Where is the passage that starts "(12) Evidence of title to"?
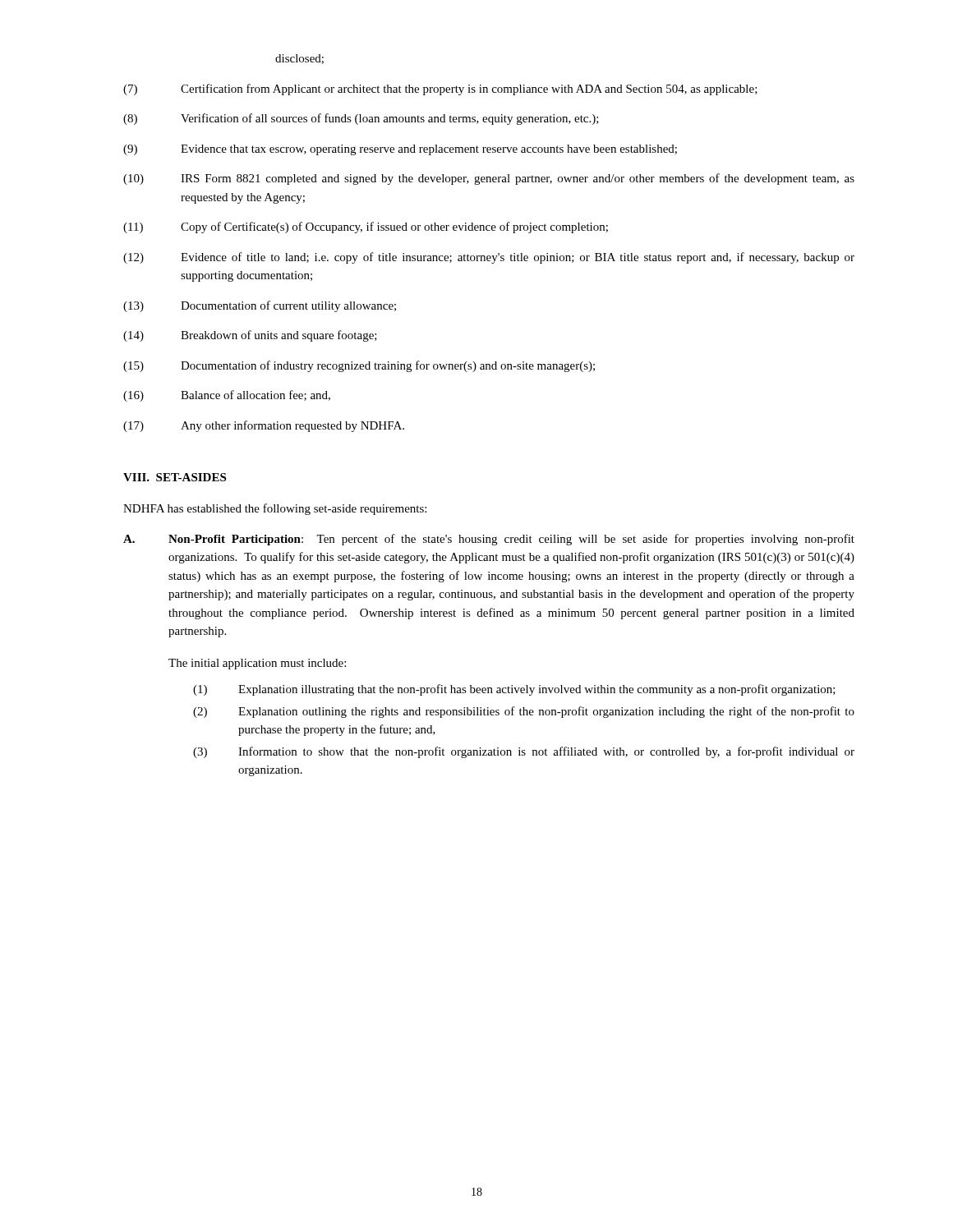This screenshot has width=953, height=1232. (x=489, y=266)
